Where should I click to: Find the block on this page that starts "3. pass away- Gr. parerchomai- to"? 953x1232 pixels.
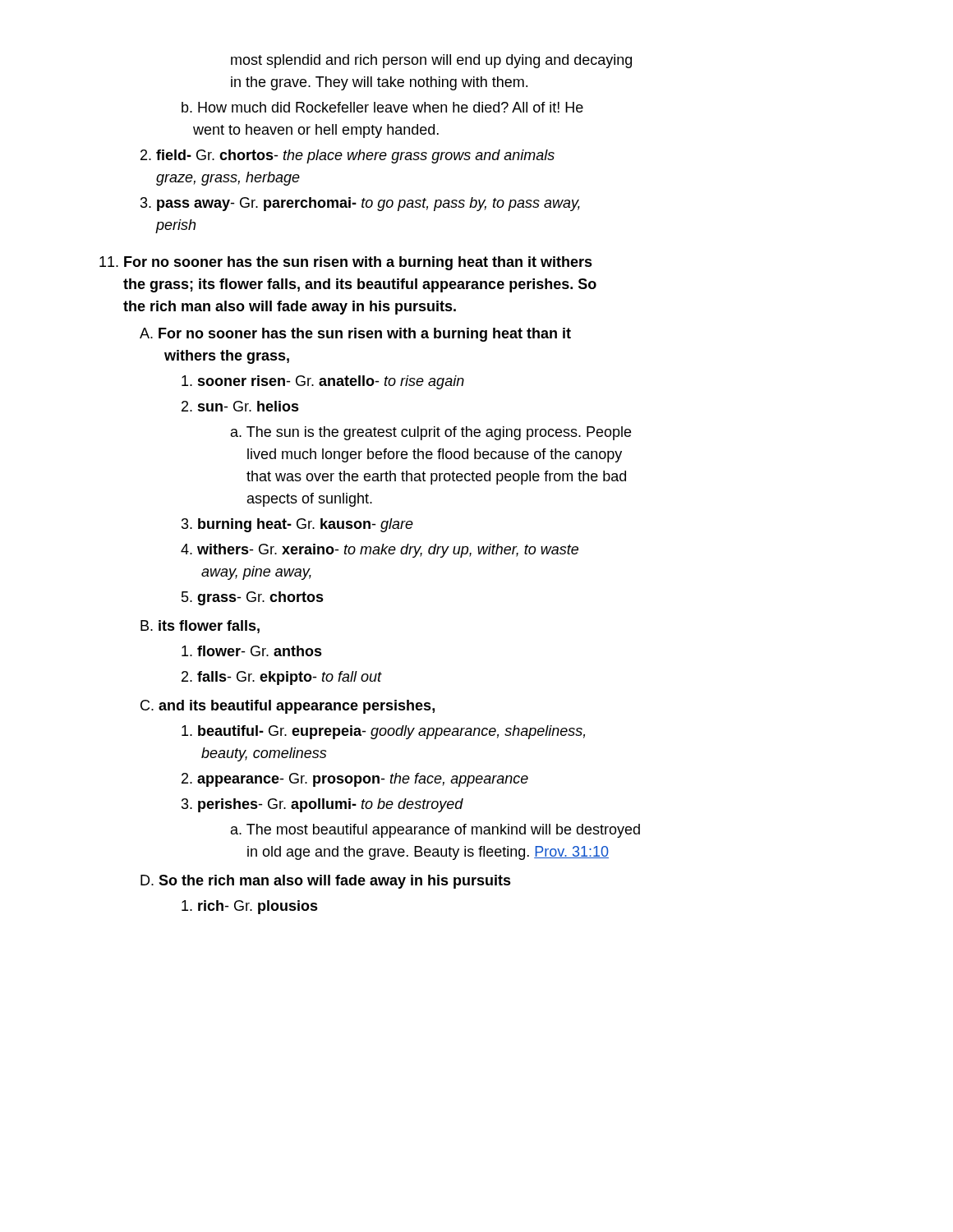pos(361,214)
